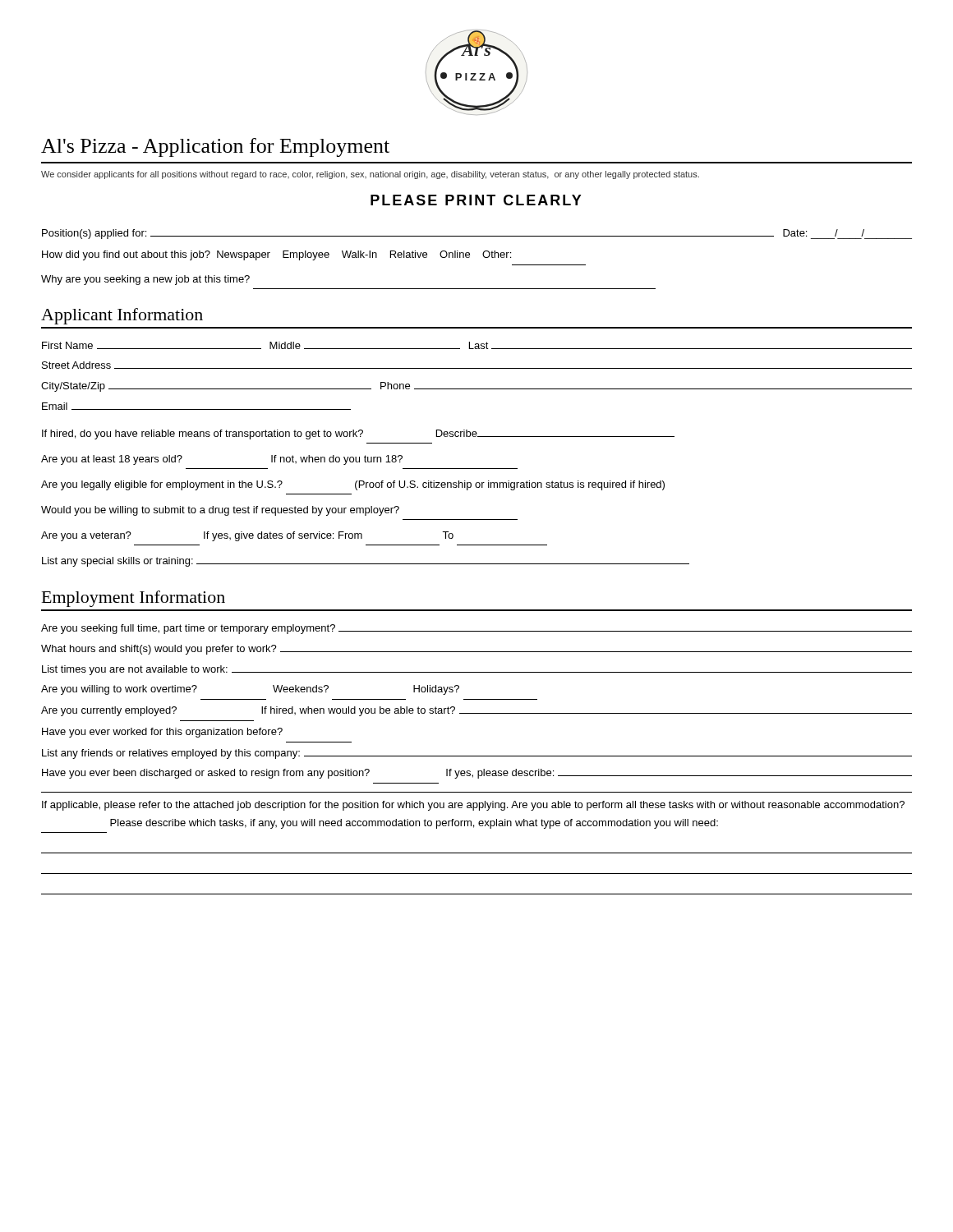953x1232 pixels.
Task: Locate the text block that says "Are you willing"
Action: click(x=289, y=690)
